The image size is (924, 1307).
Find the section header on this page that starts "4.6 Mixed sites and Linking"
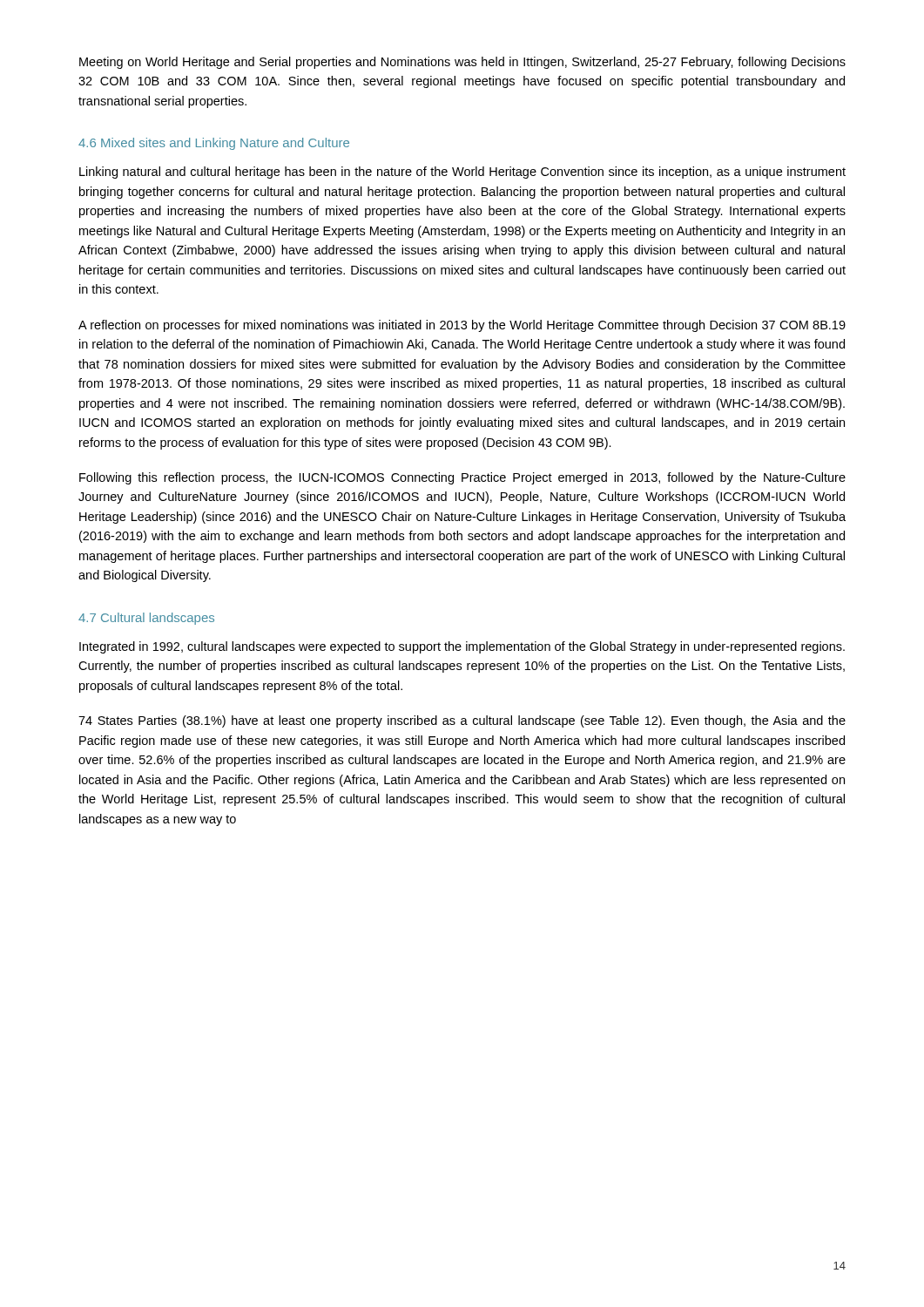pos(214,143)
